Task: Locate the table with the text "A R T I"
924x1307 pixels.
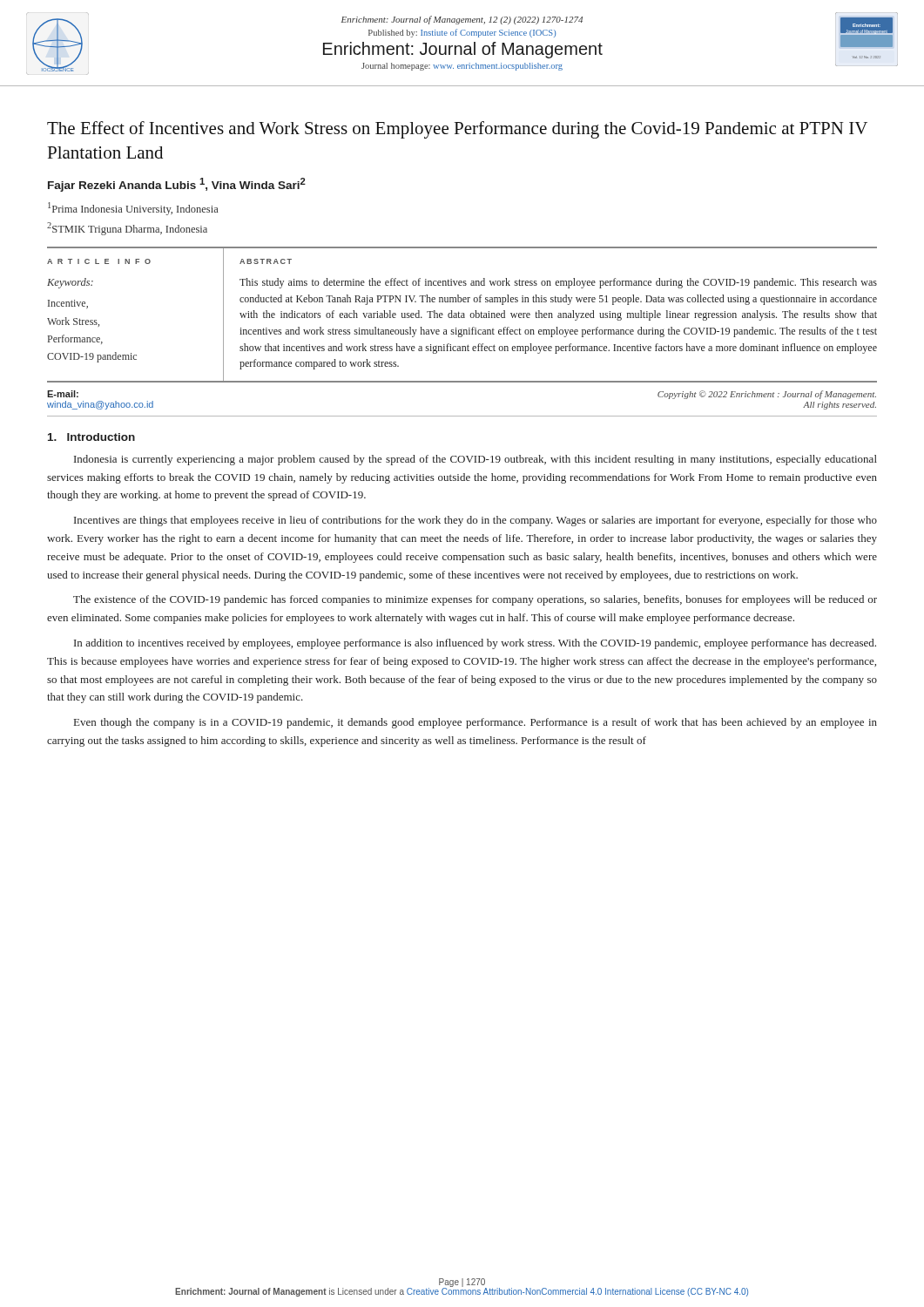Action: [x=462, y=314]
